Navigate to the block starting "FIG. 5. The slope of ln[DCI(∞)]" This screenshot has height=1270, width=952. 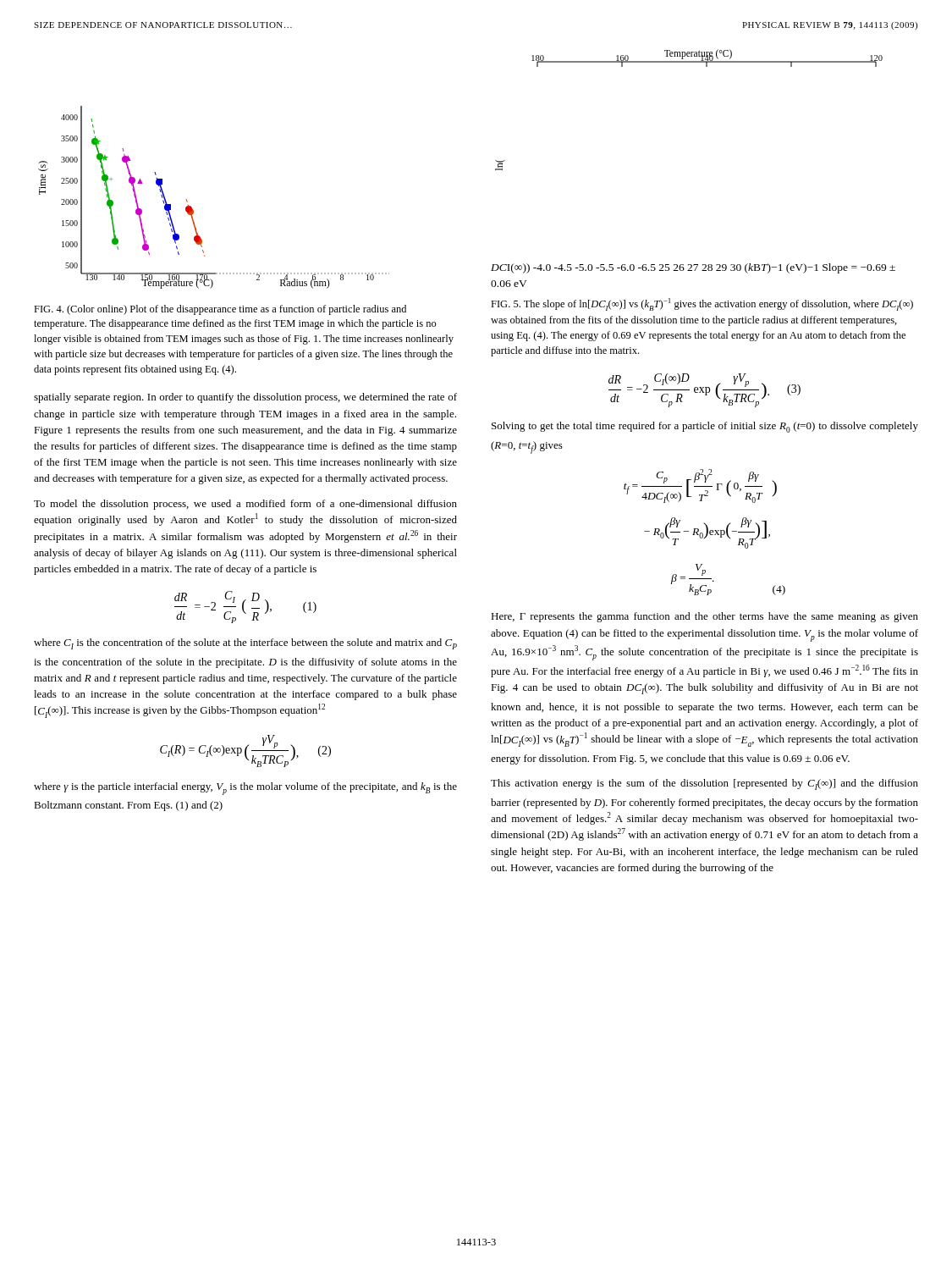[702, 326]
